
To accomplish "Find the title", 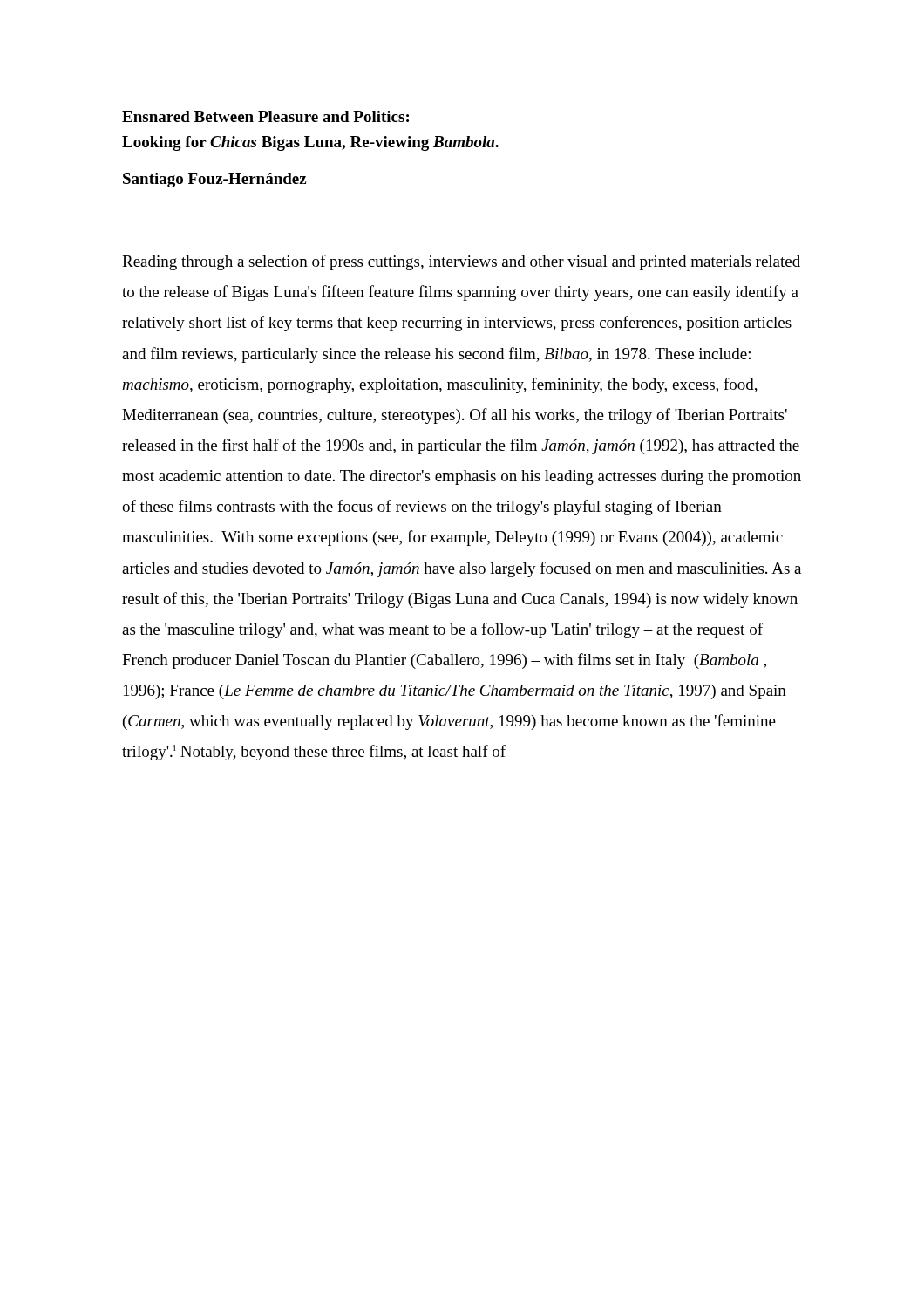I will [462, 129].
